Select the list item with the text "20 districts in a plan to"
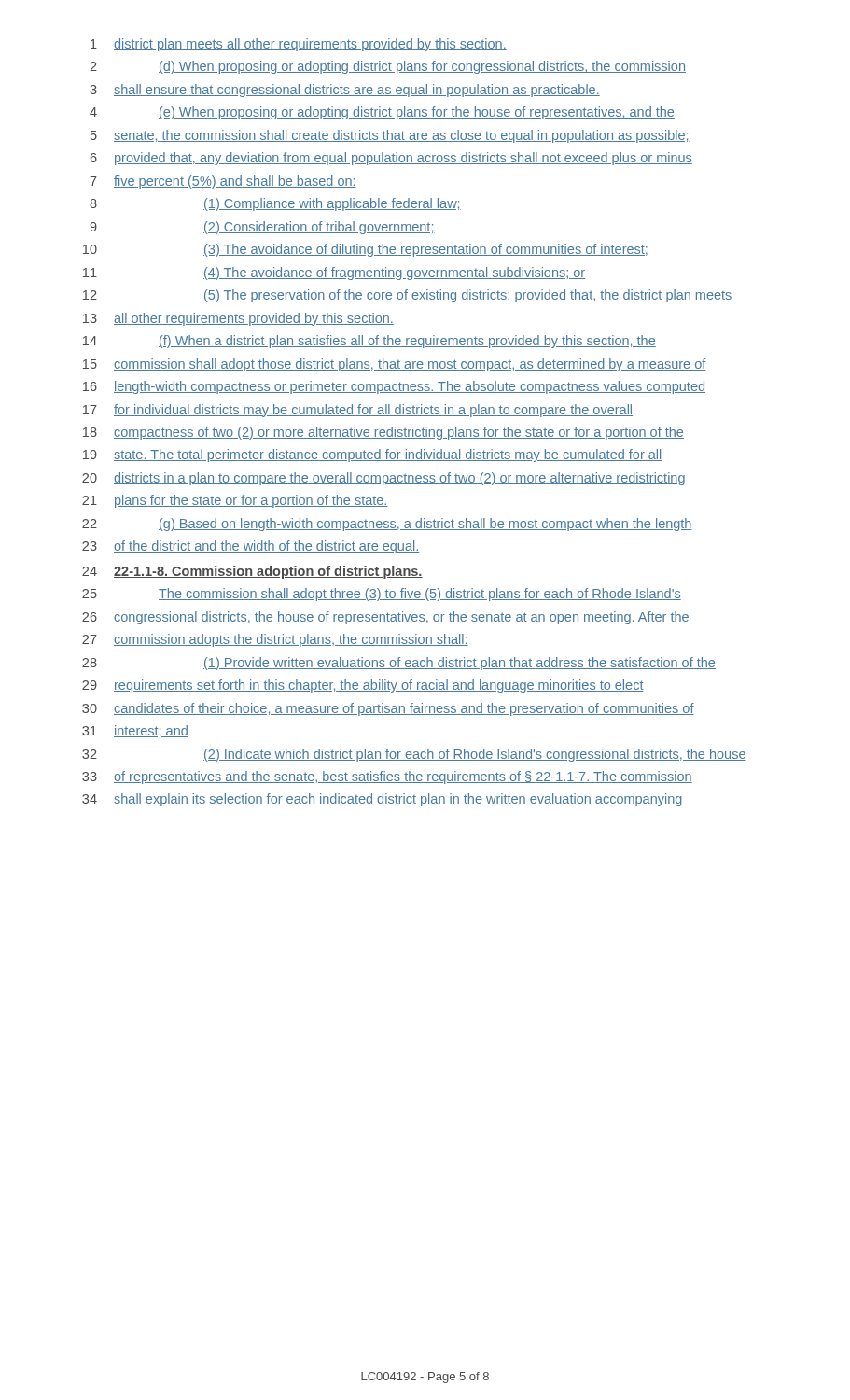This screenshot has width=850, height=1400. (425, 478)
